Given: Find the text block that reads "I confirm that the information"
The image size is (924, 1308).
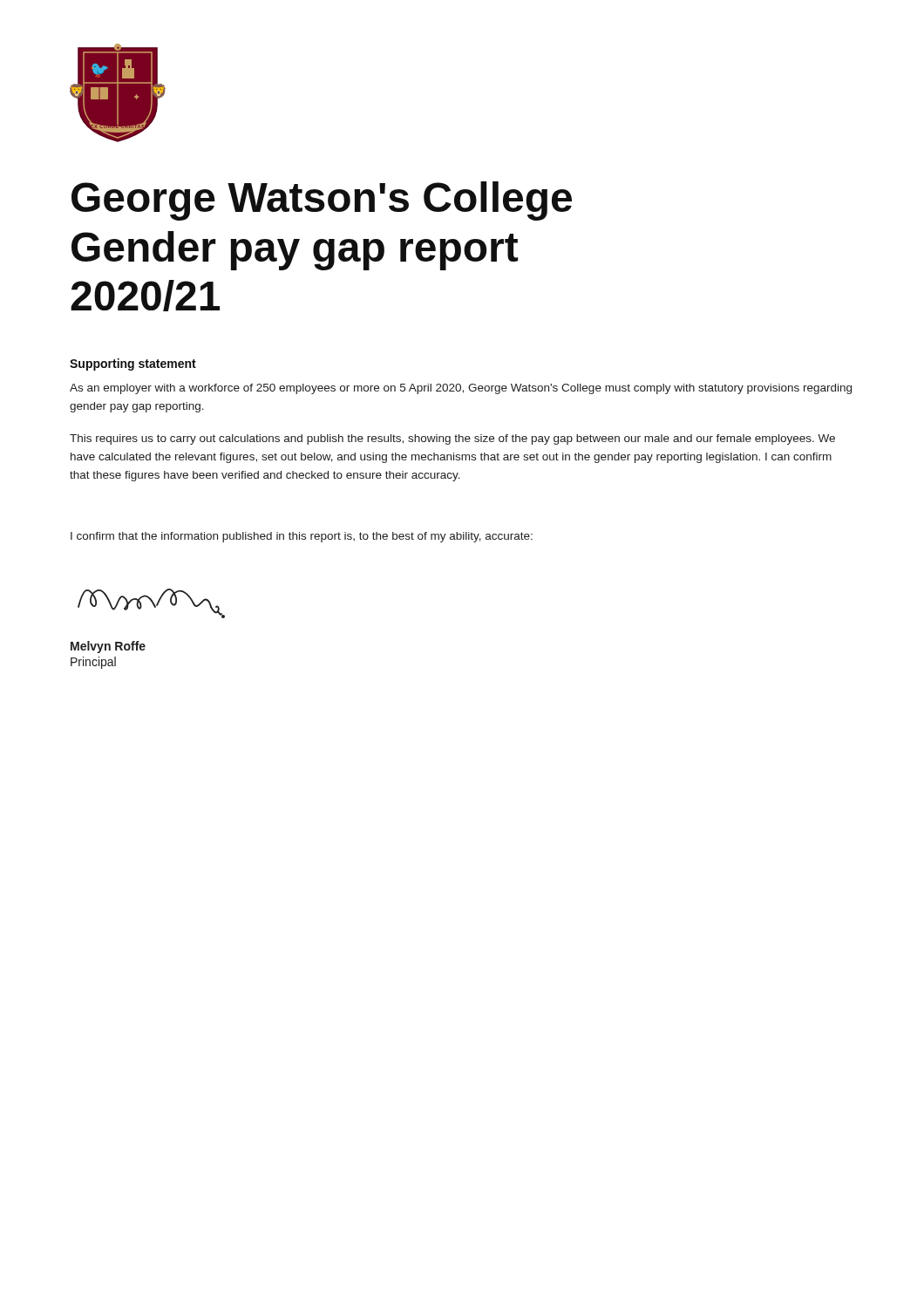Looking at the screenshot, I should coord(302,536).
